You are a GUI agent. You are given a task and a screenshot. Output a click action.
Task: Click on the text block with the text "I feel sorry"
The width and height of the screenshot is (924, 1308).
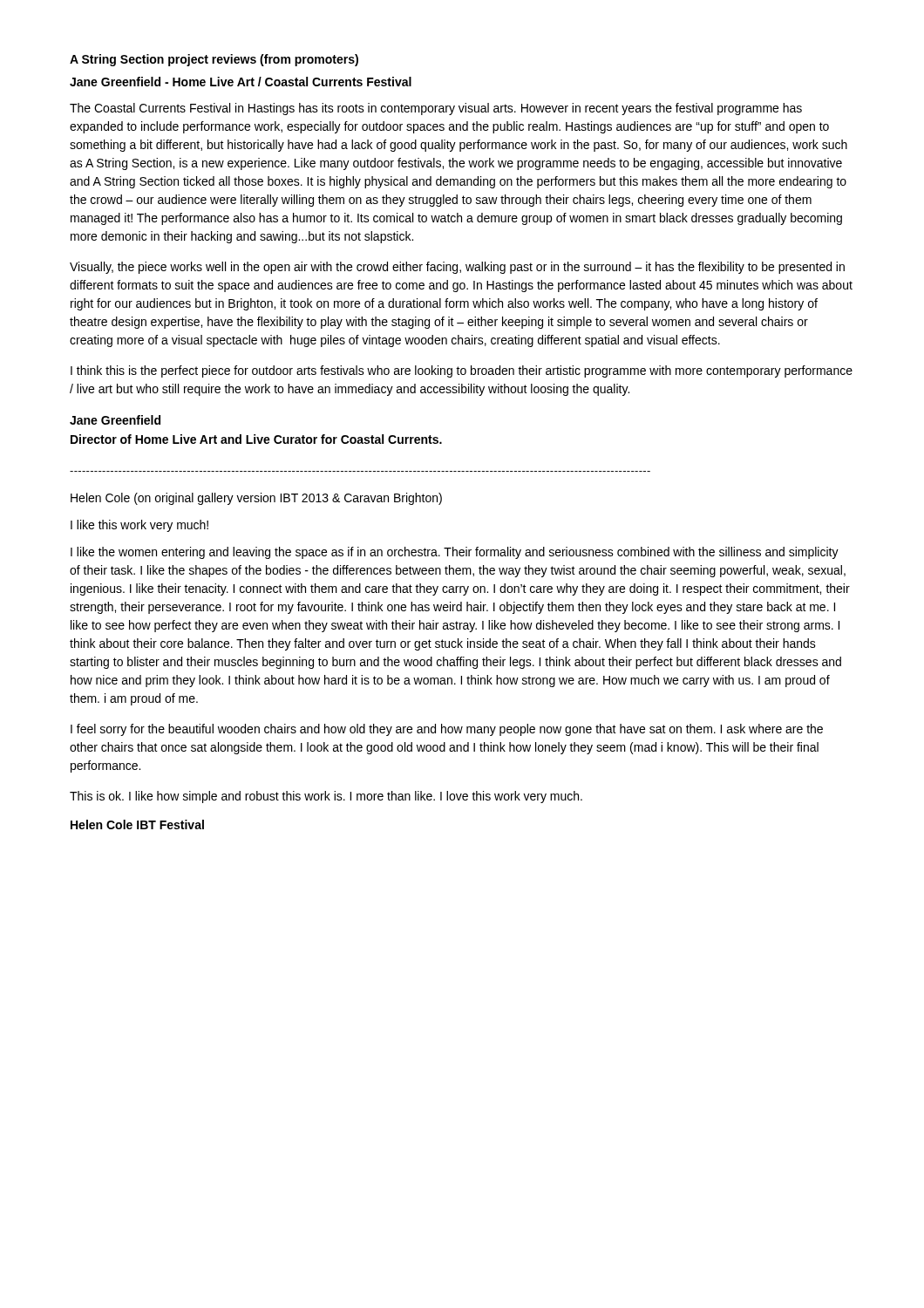tap(447, 748)
